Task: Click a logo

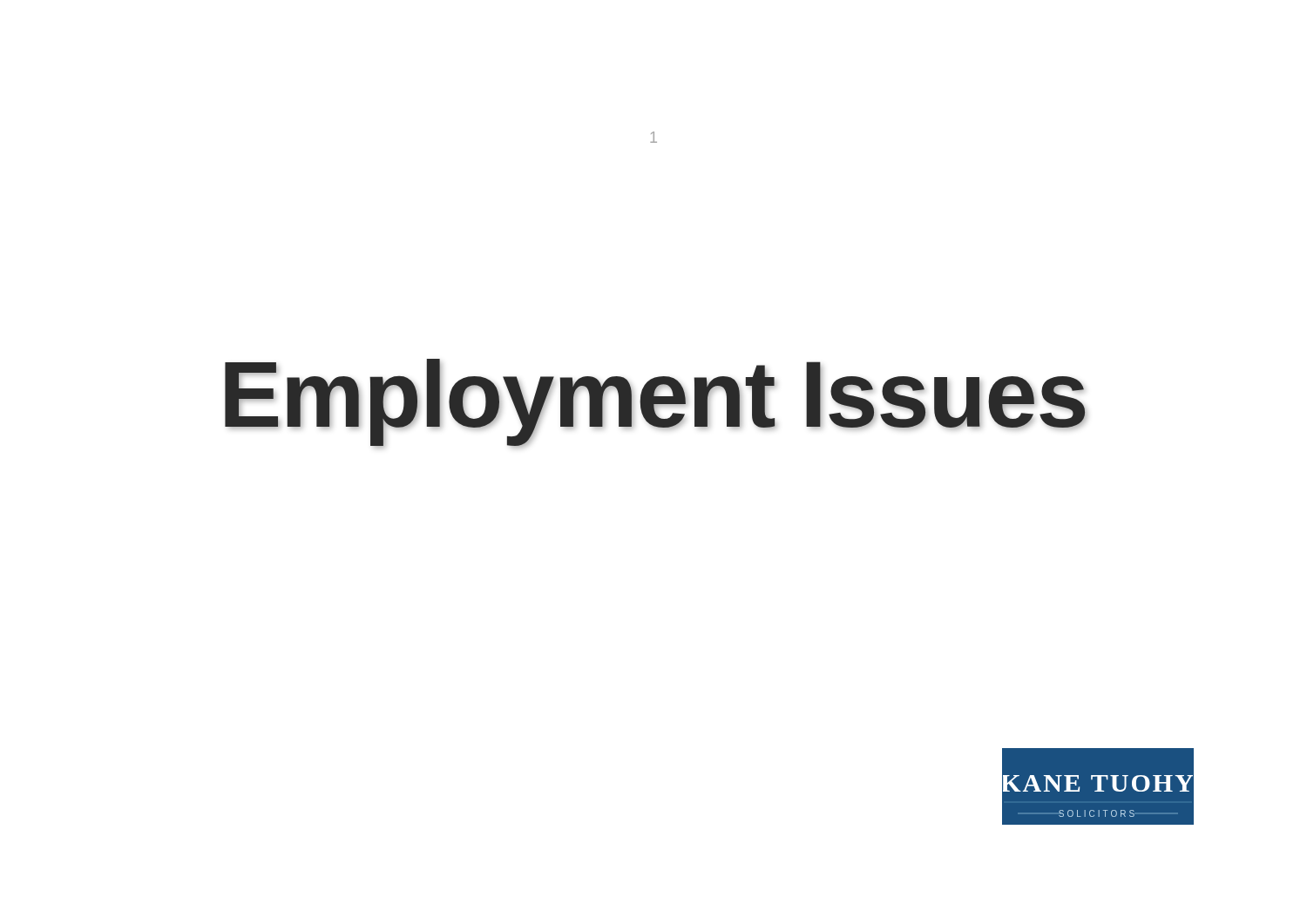Action: (x=1098, y=788)
